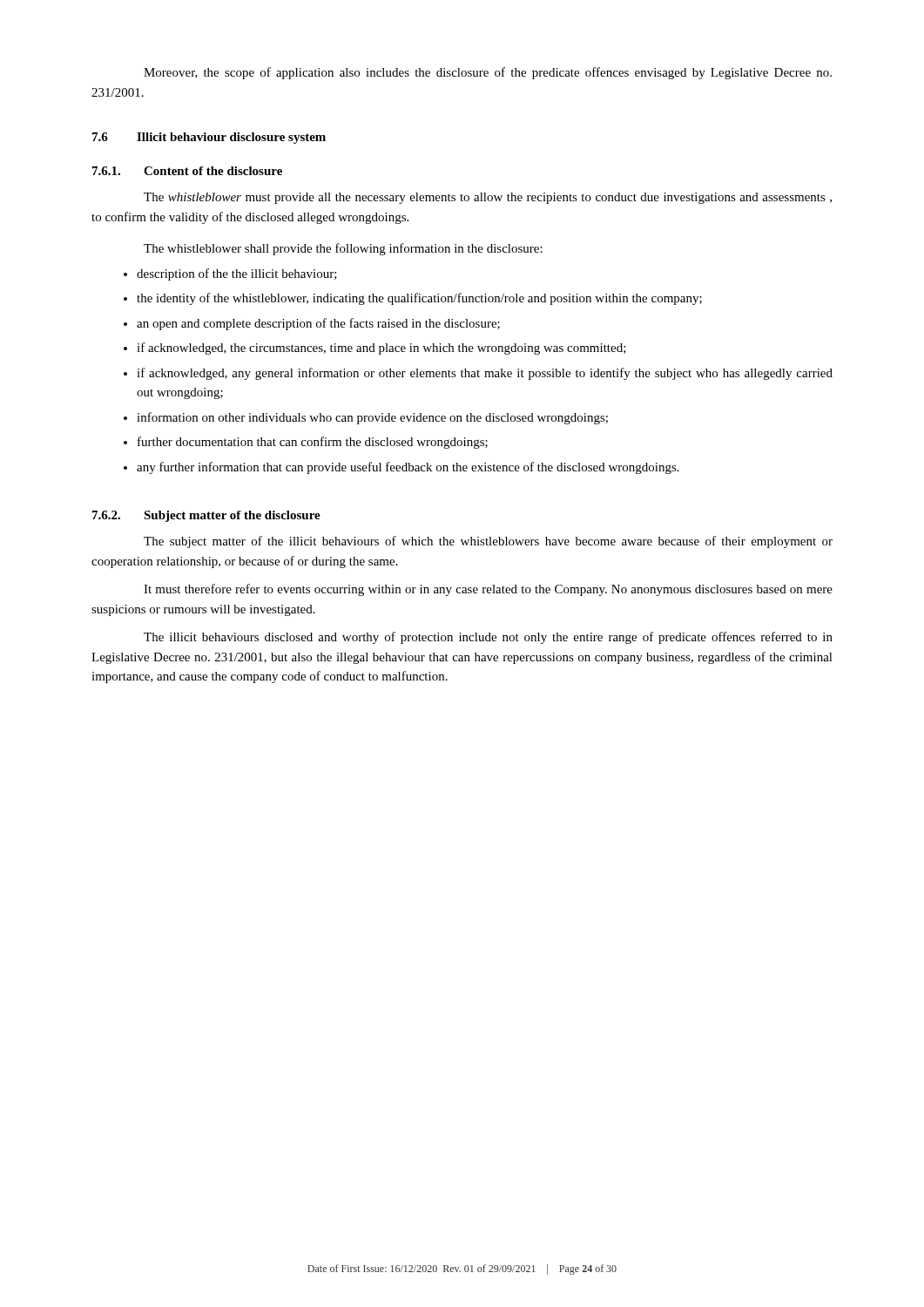
Task: Select the text block that reads "The illicit behaviours disclosed and"
Action: [x=462, y=657]
